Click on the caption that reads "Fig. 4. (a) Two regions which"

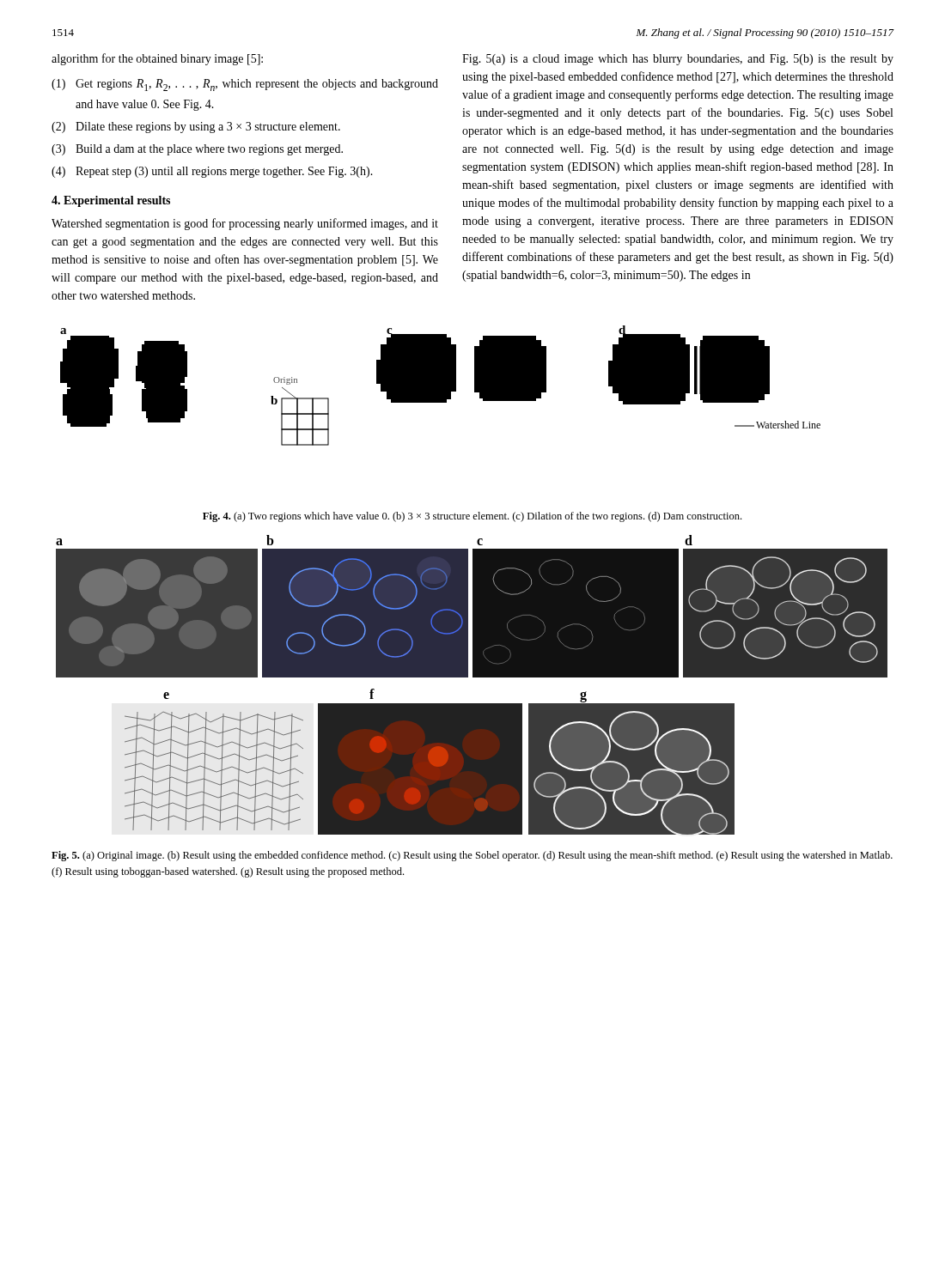click(x=472, y=516)
